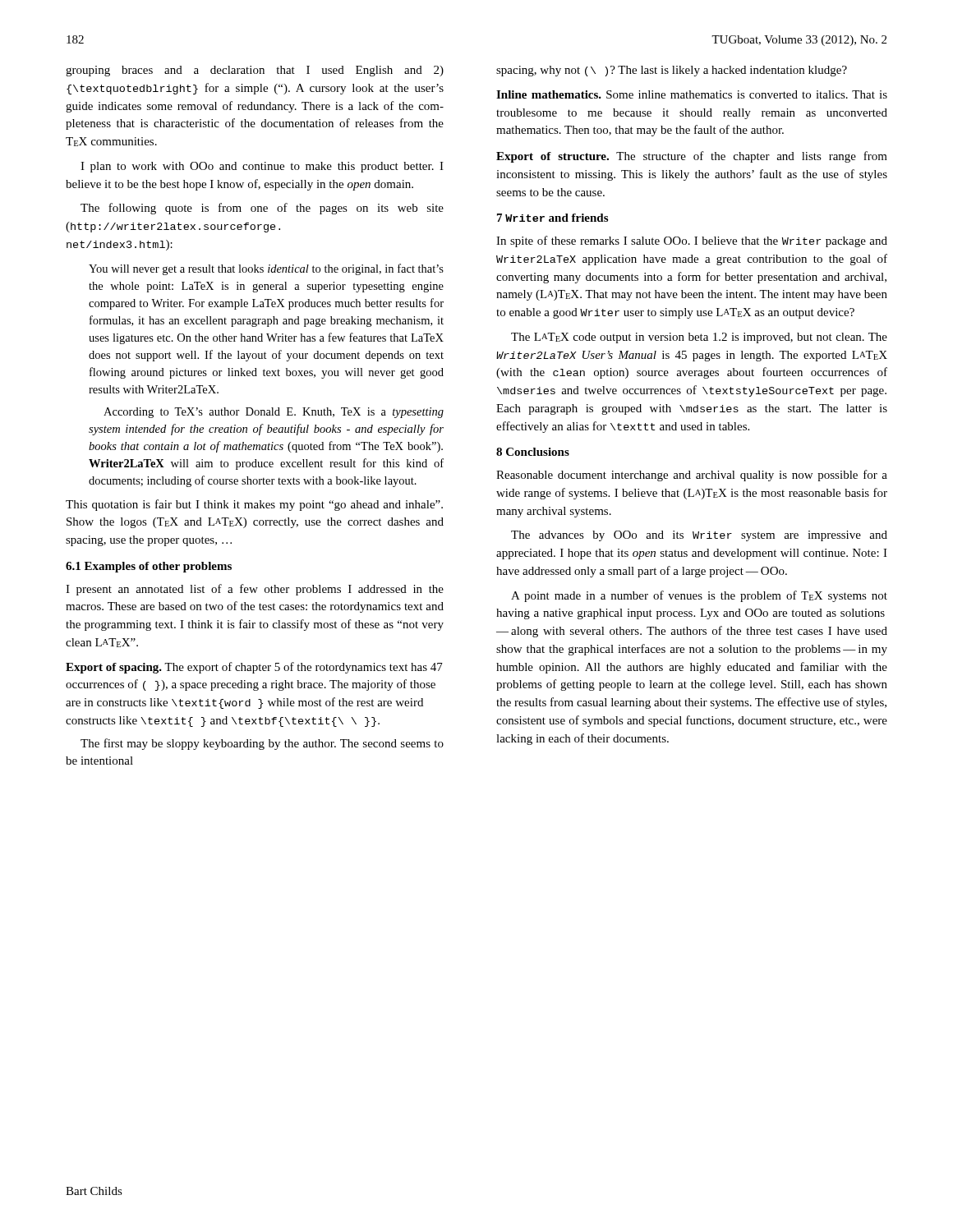The image size is (953, 1232).
Task: Point to the passage starting "Export of structure. The structure"
Action: pyautogui.click(x=692, y=175)
